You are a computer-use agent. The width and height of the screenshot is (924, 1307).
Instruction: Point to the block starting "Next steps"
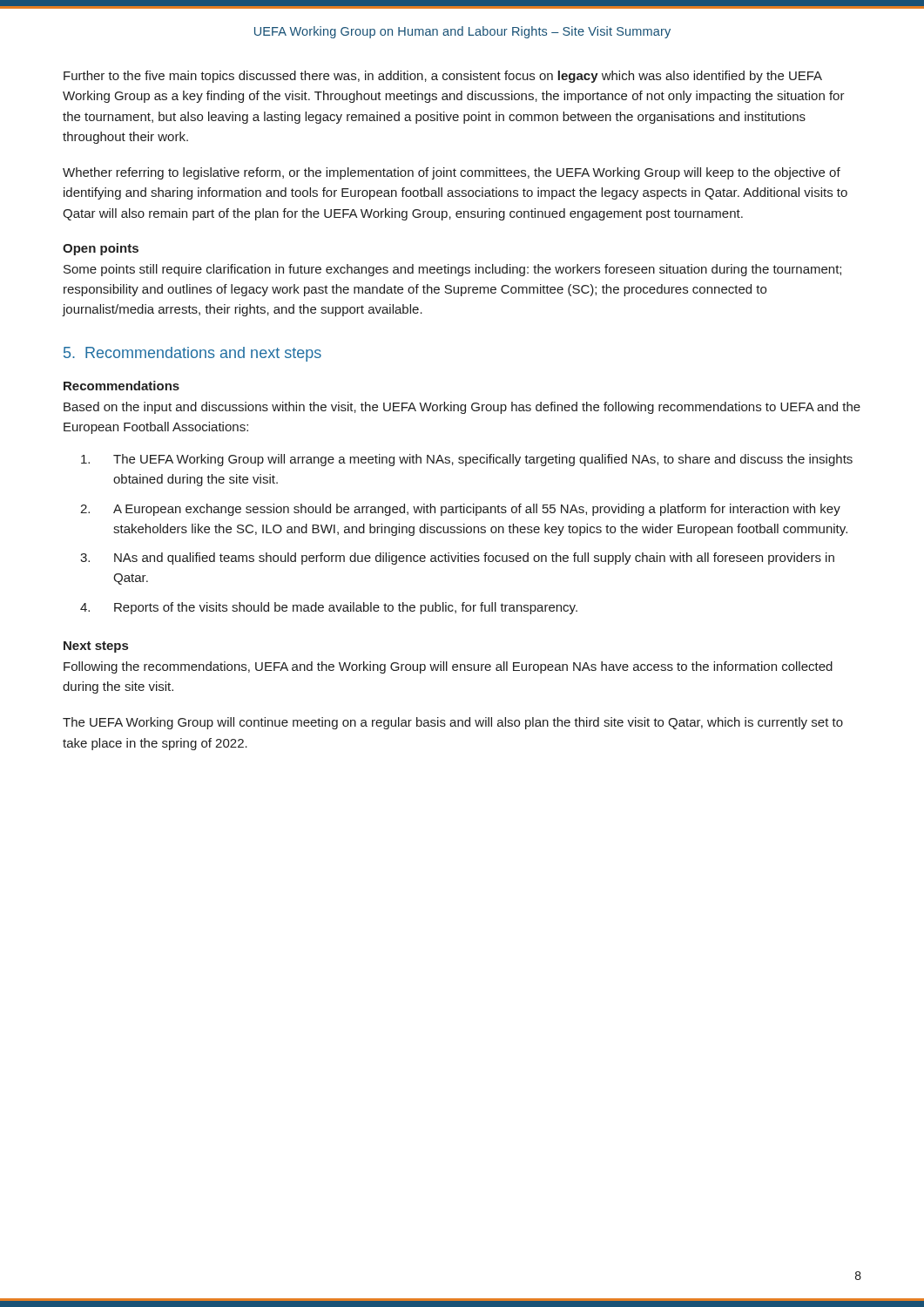coord(96,645)
